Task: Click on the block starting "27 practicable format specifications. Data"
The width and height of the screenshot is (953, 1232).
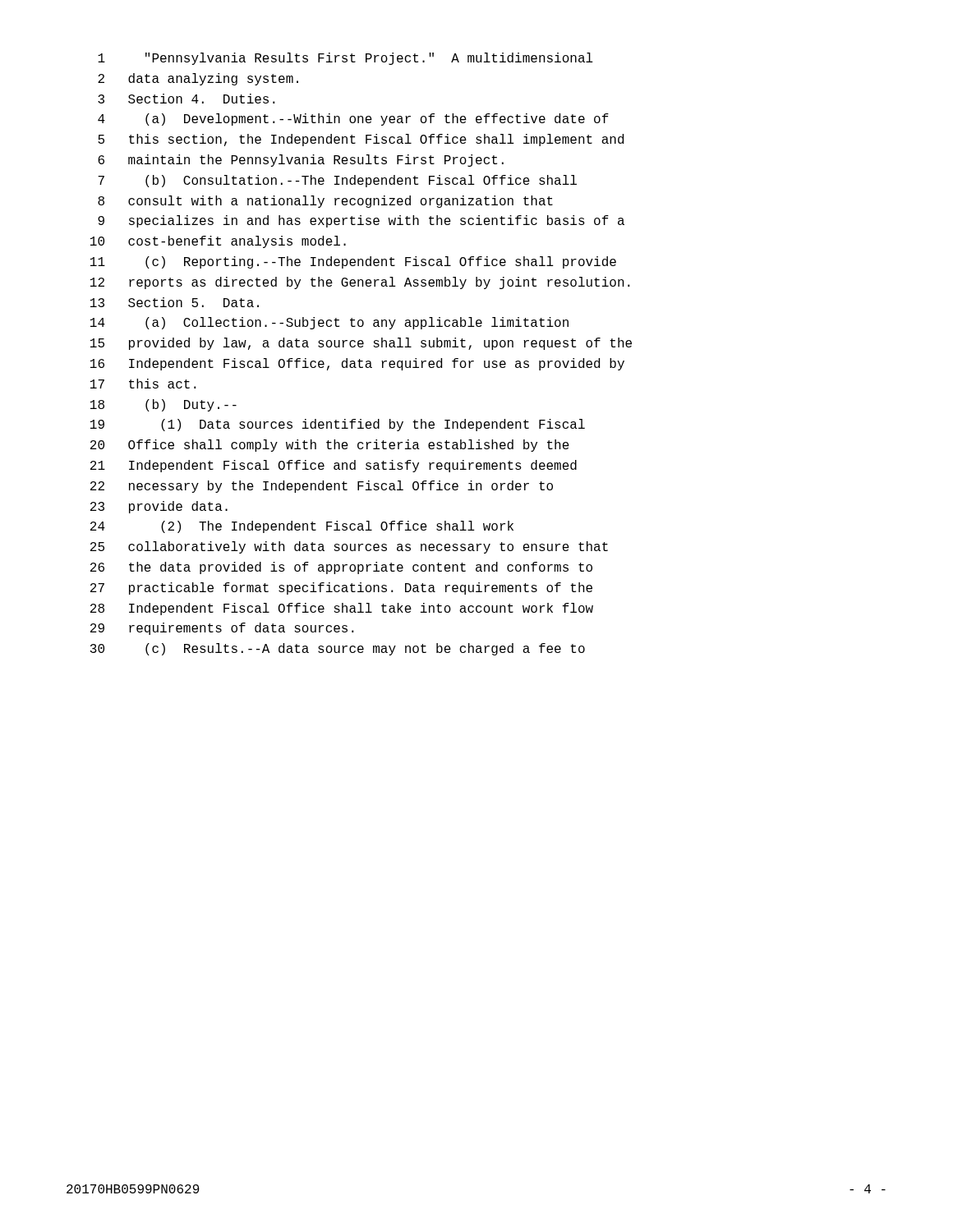Action: (x=329, y=589)
